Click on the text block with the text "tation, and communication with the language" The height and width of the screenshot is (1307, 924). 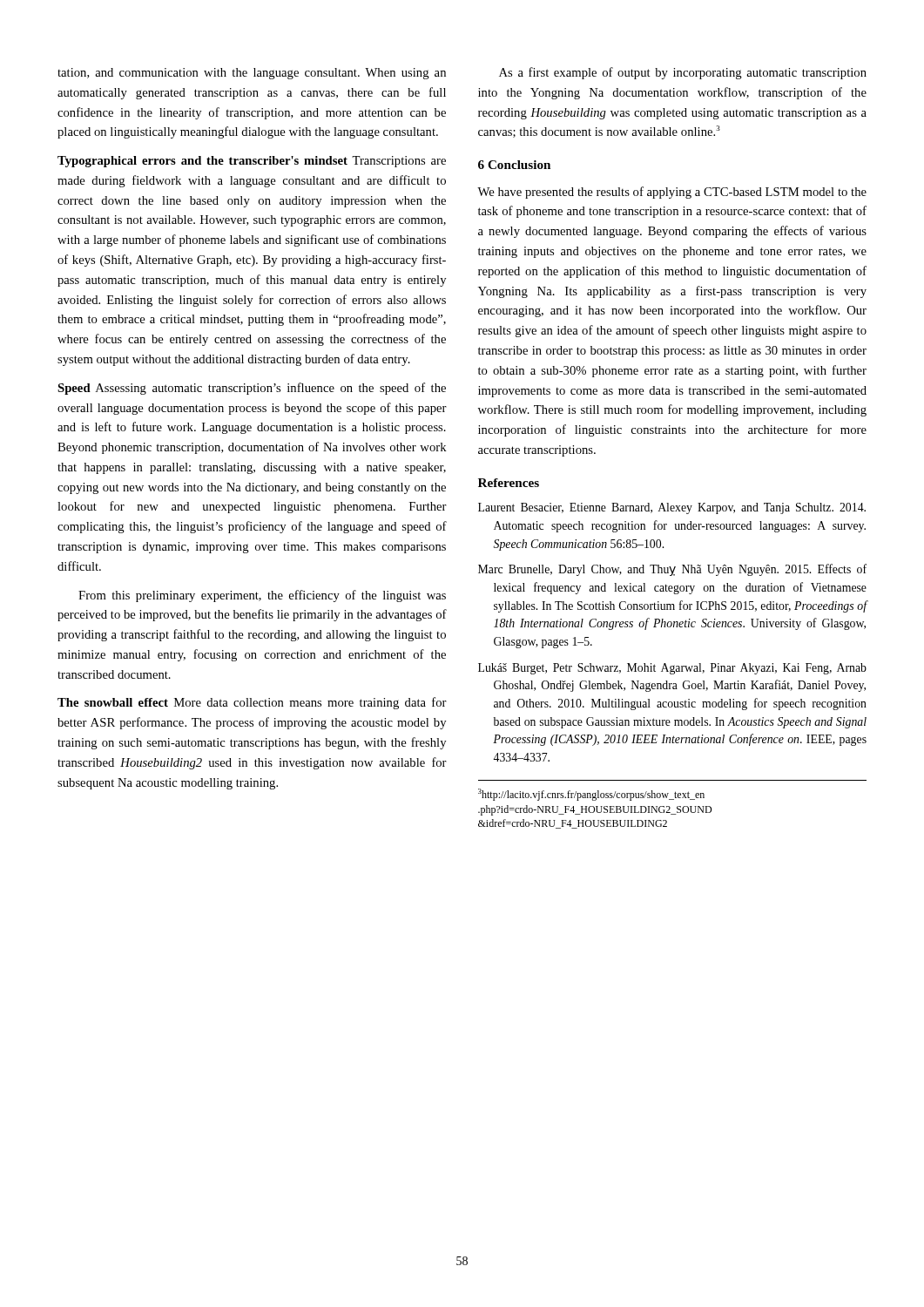point(252,102)
